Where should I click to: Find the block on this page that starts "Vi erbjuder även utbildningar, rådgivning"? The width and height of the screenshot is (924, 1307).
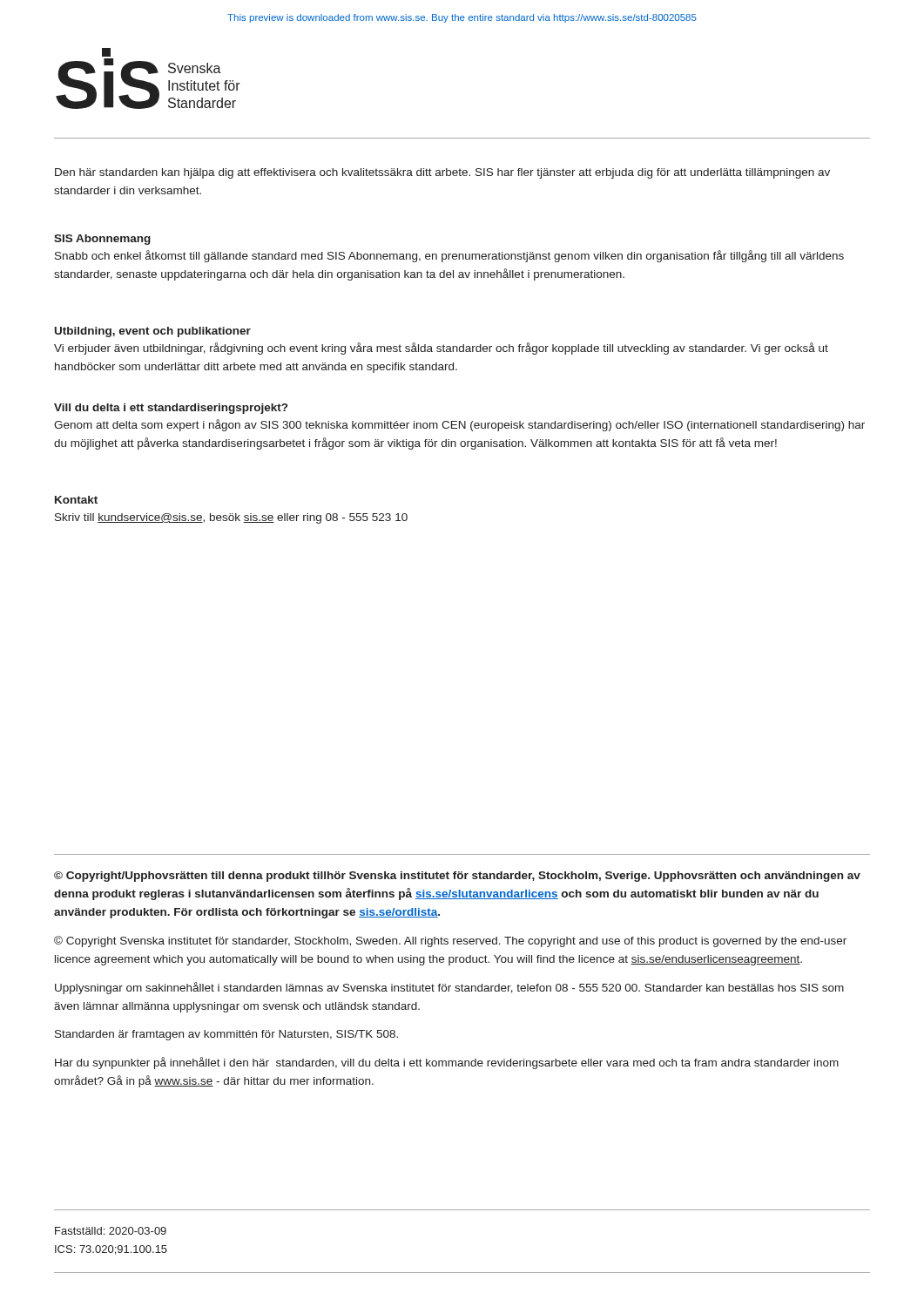click(441, 357)
